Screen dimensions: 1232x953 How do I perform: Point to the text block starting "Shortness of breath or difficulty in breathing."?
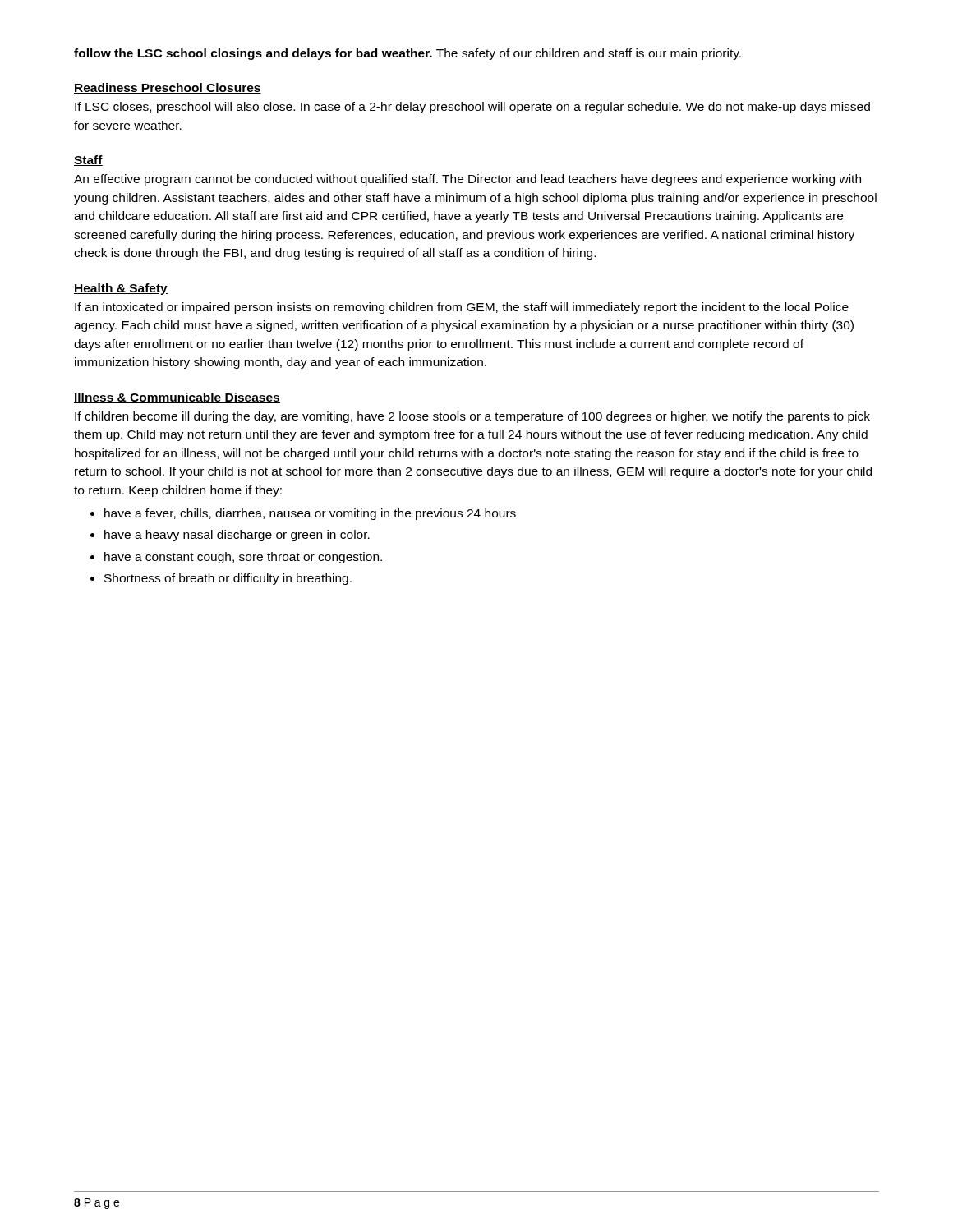[x=228, y=579]
